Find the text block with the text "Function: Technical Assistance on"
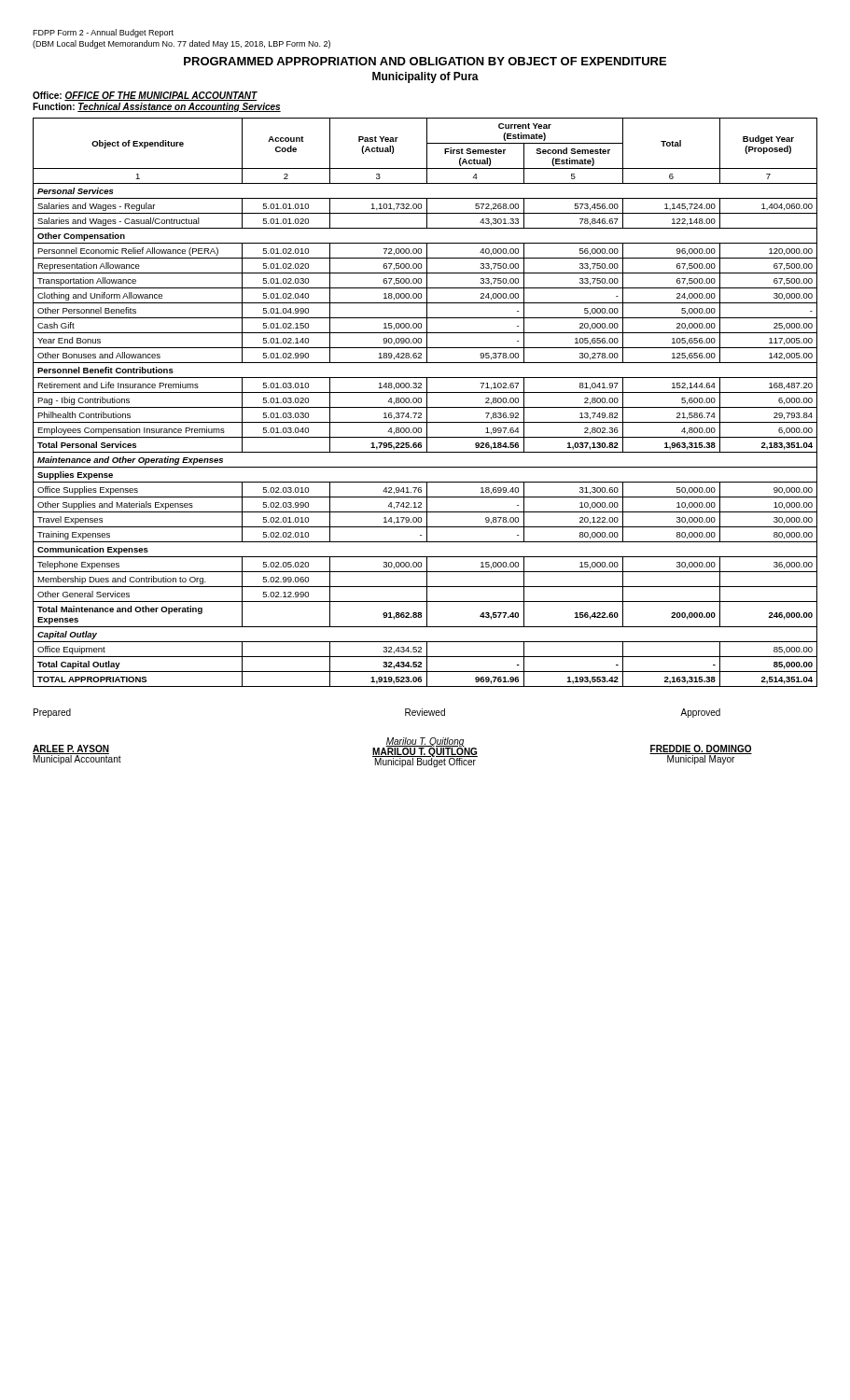The image size is (850, 1400). 157,107
